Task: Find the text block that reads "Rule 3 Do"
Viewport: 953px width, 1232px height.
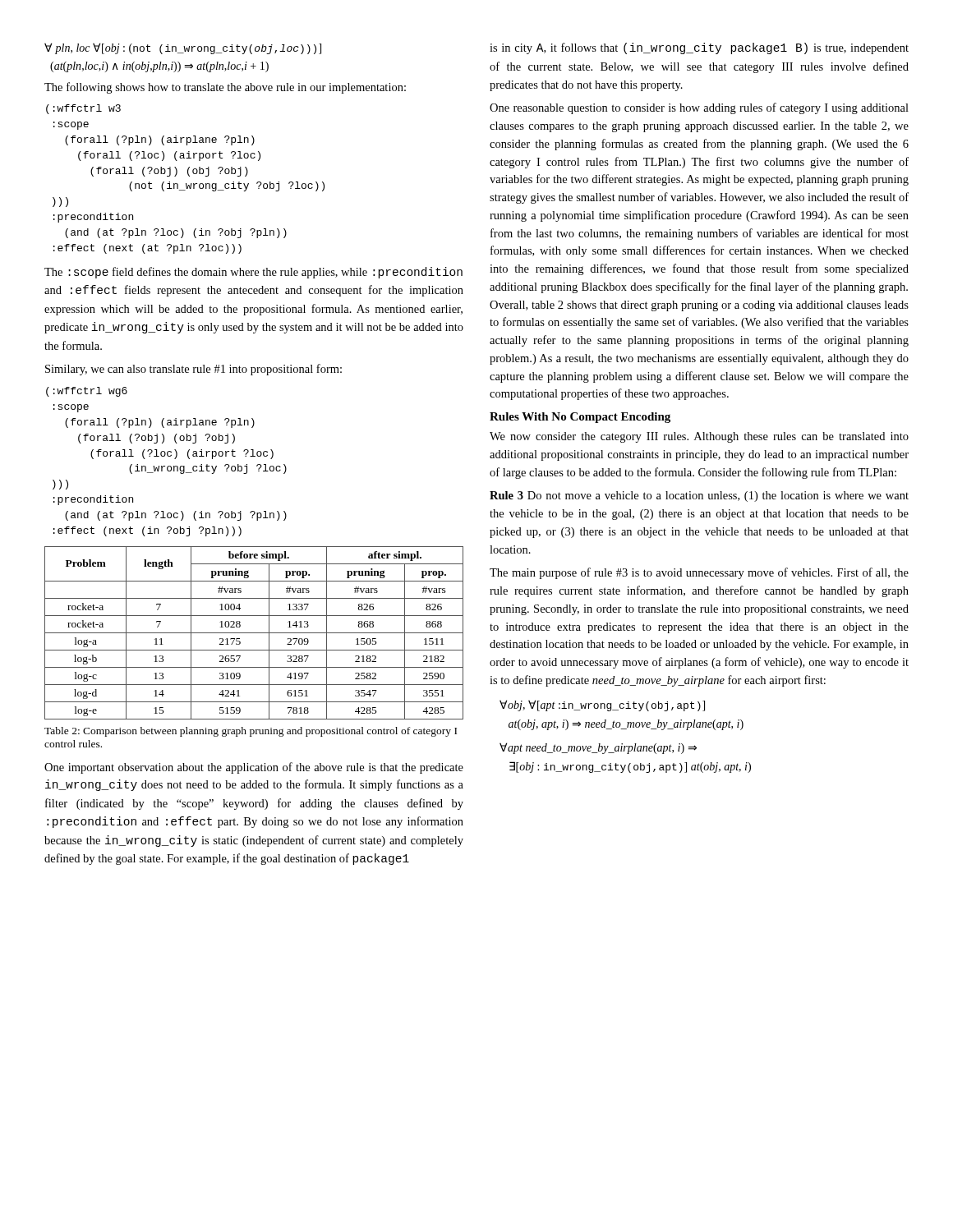Action: [699, 523]
